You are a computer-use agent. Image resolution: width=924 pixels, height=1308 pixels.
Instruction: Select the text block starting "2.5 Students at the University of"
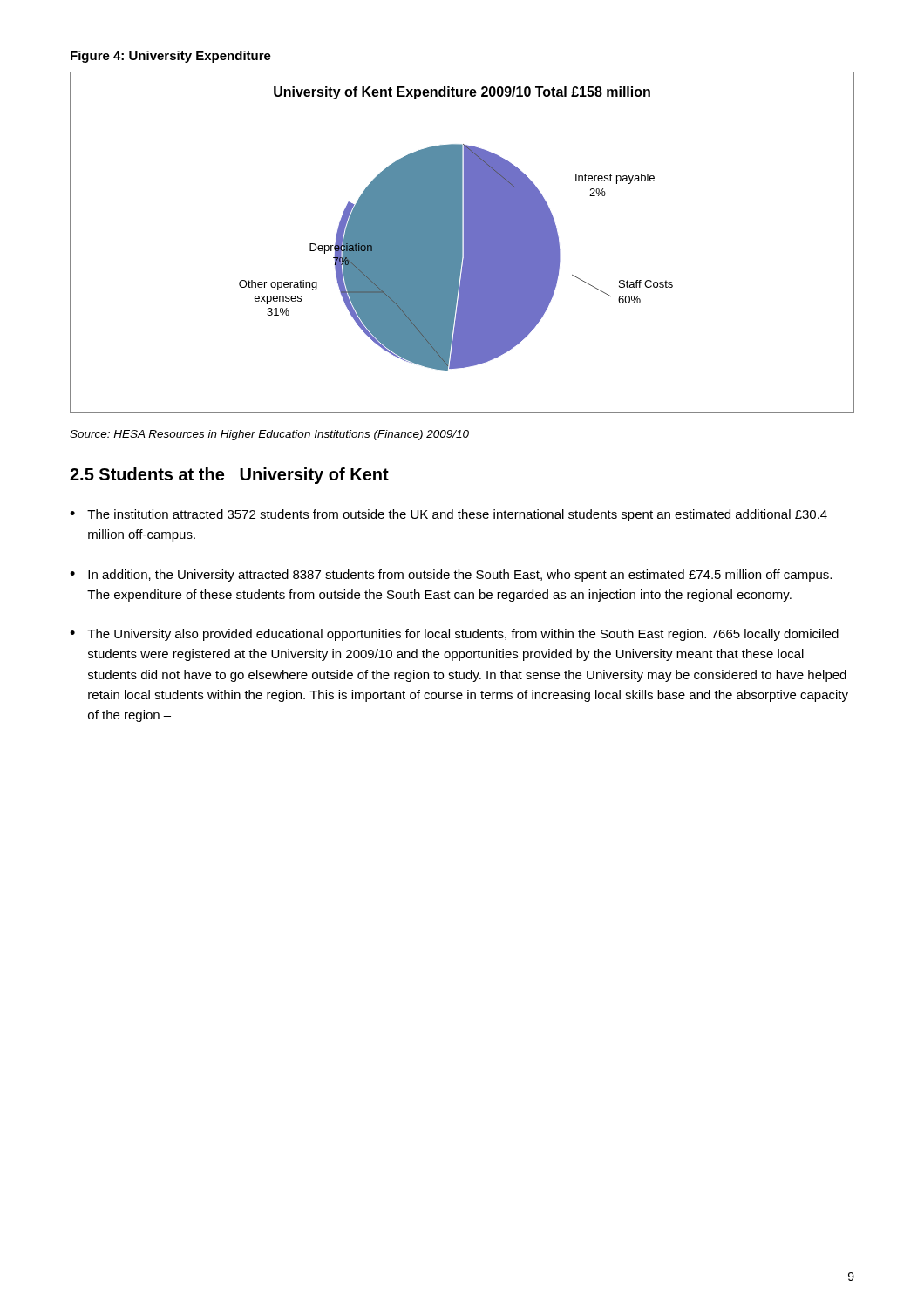[229, 474]
